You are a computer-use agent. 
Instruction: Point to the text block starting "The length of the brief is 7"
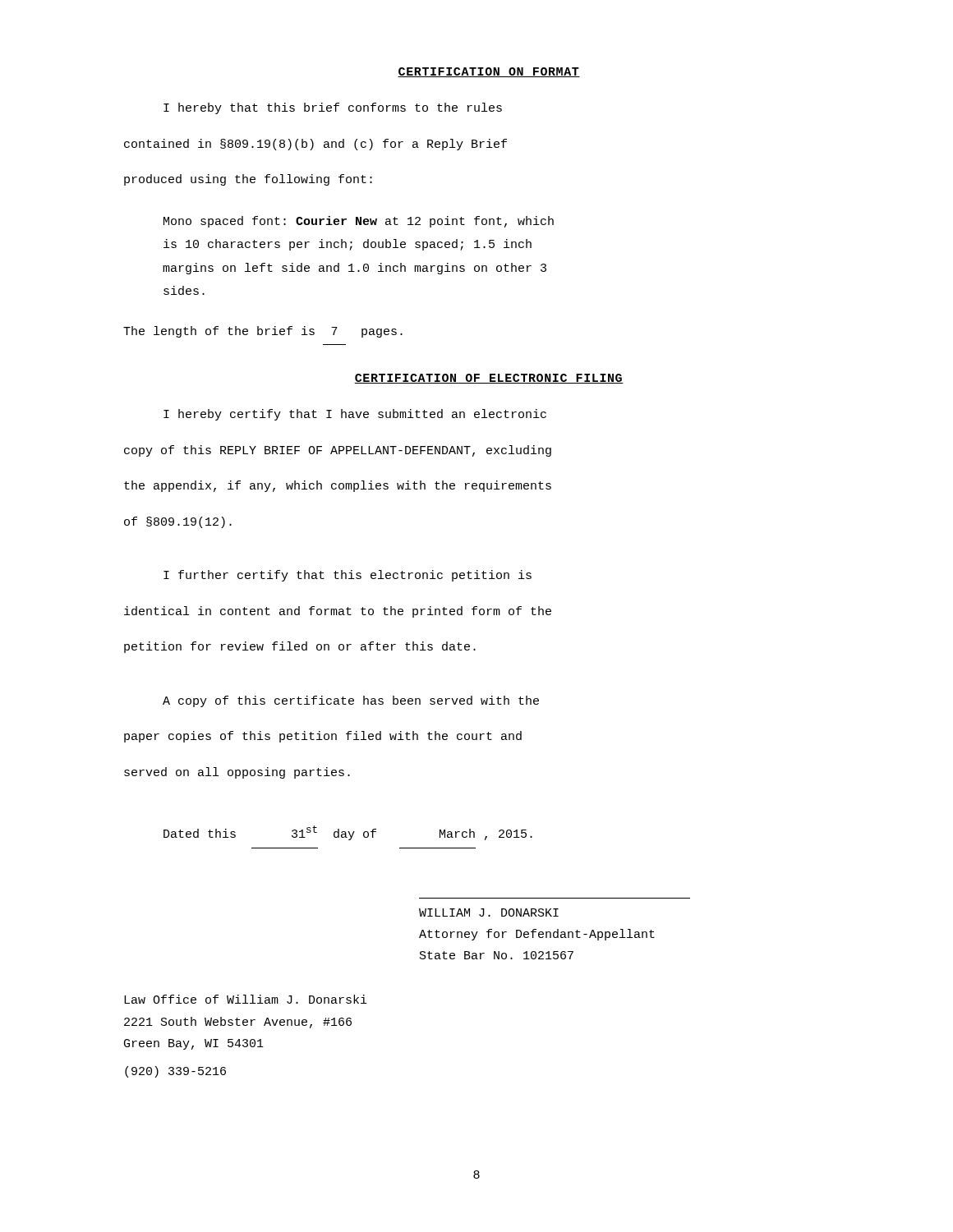[263, 332]
